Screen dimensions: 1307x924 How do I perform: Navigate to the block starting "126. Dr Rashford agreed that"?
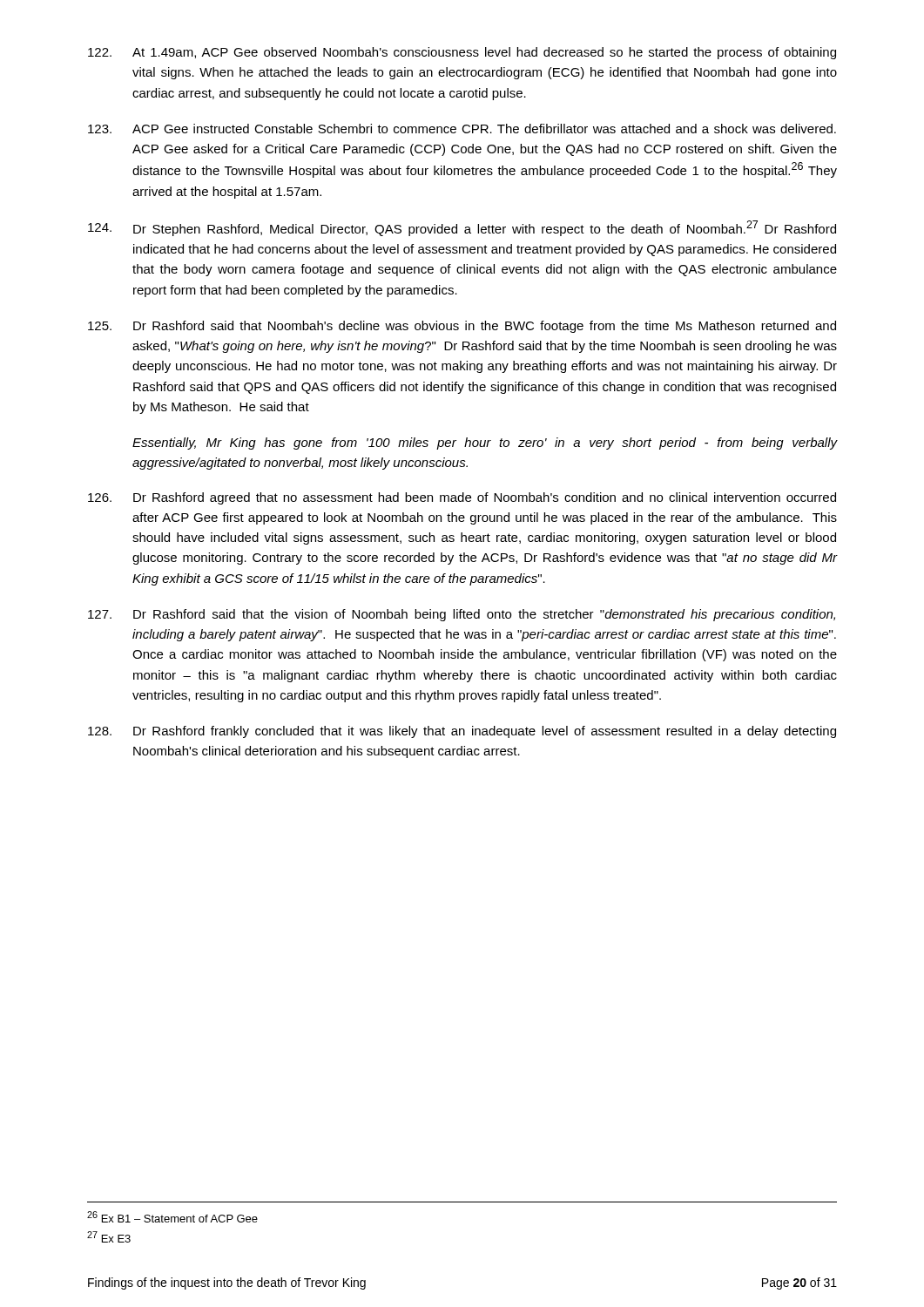pos(462,537)
